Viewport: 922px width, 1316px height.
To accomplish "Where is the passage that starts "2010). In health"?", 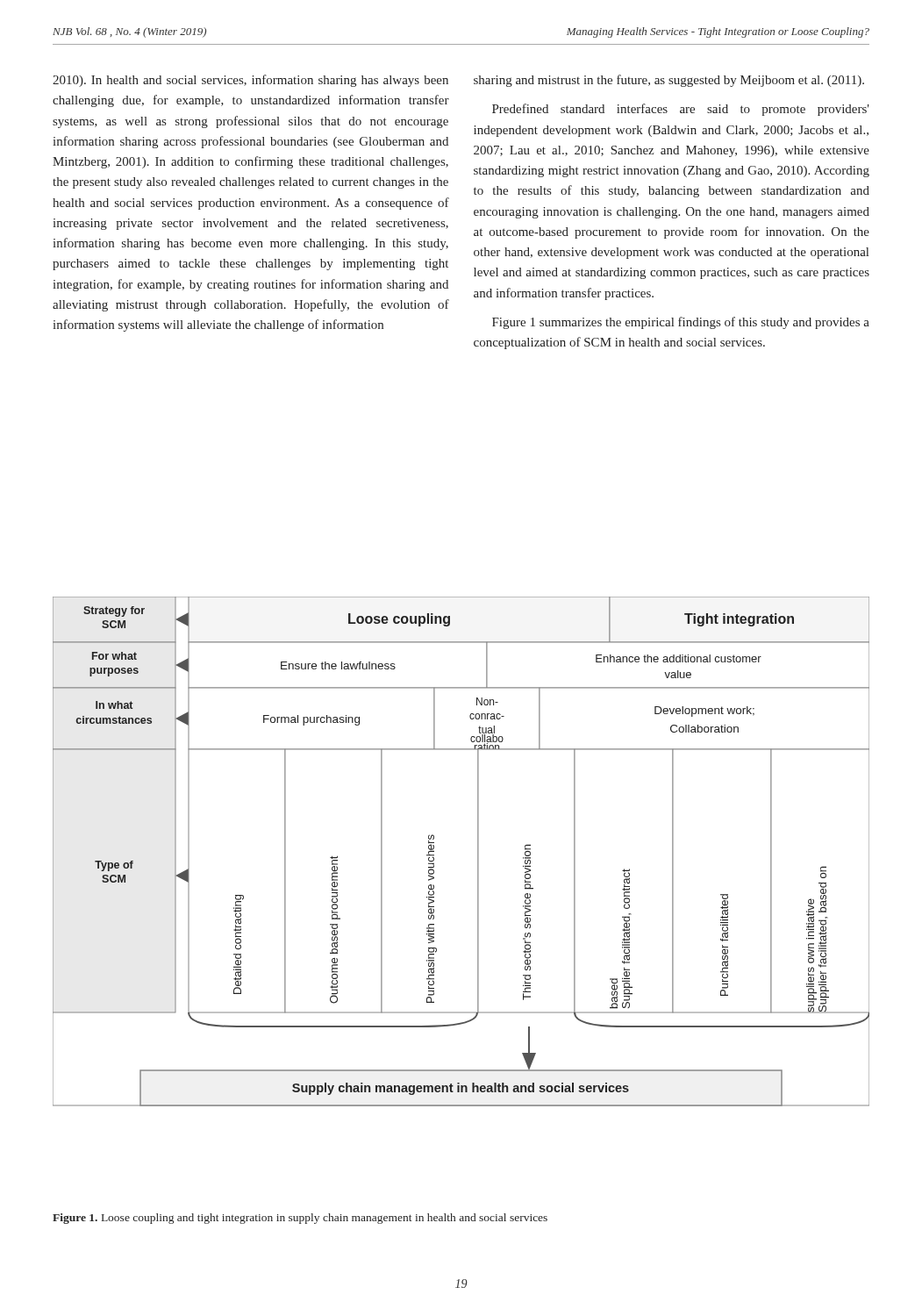I will click(251, 203).
